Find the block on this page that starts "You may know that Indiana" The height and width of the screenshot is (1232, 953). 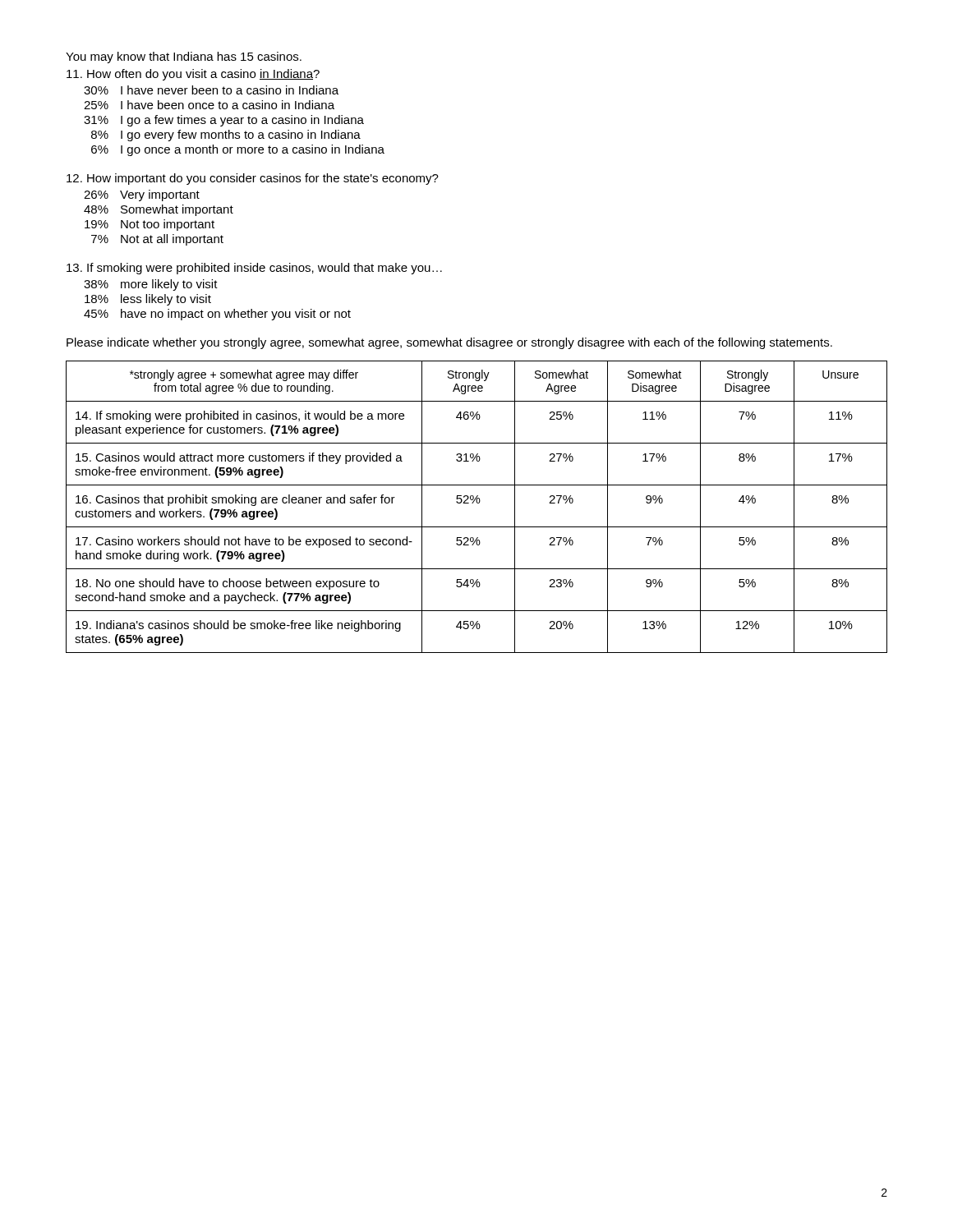(184, 56)
